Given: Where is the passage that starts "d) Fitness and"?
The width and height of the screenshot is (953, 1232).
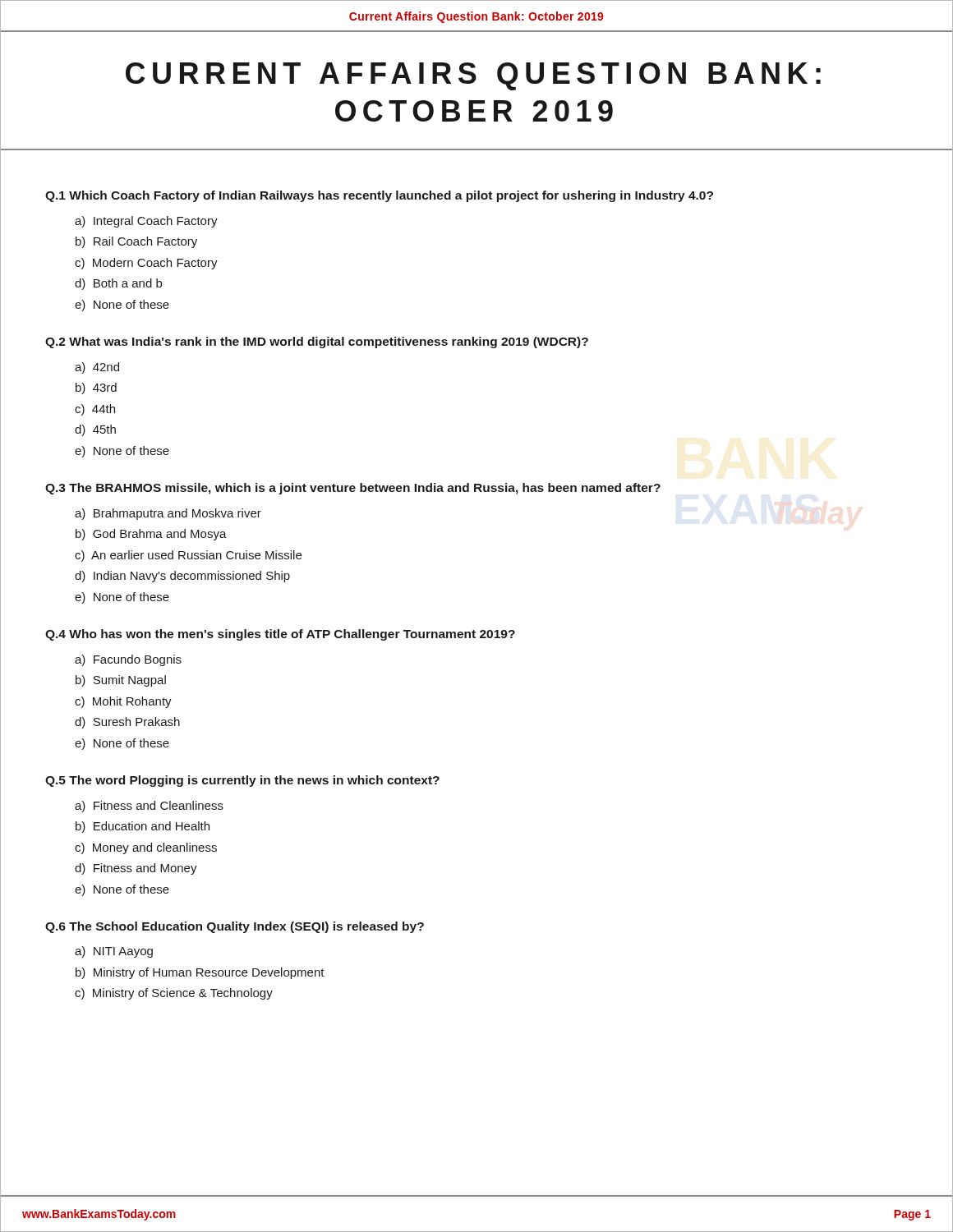Looking at the screenshot, I should pos(136,868).
